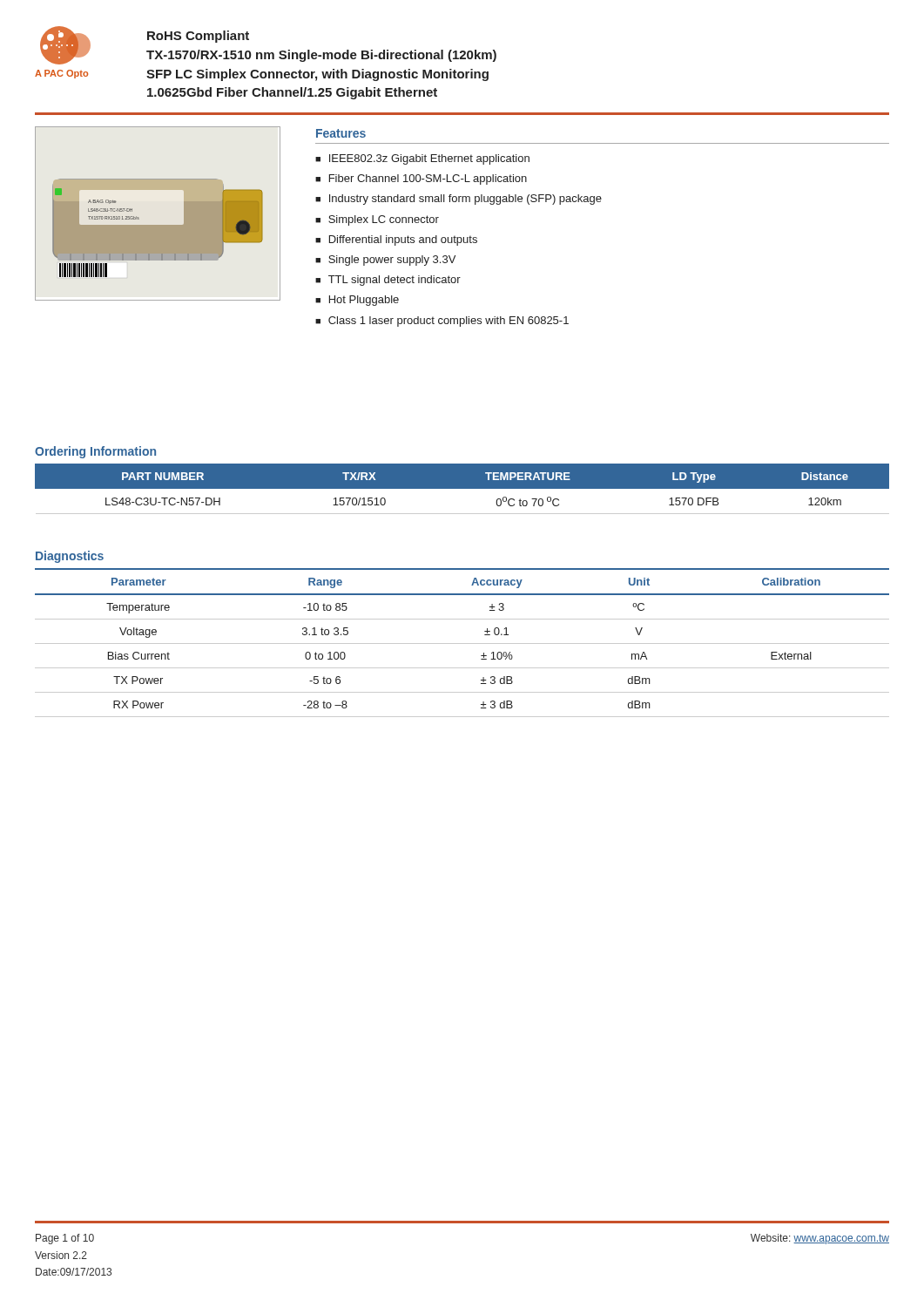Select the section header that says "Ordering Information"
Viewport: 924px width, 1307px height.
pyautogui.click(x=96, y=451)
